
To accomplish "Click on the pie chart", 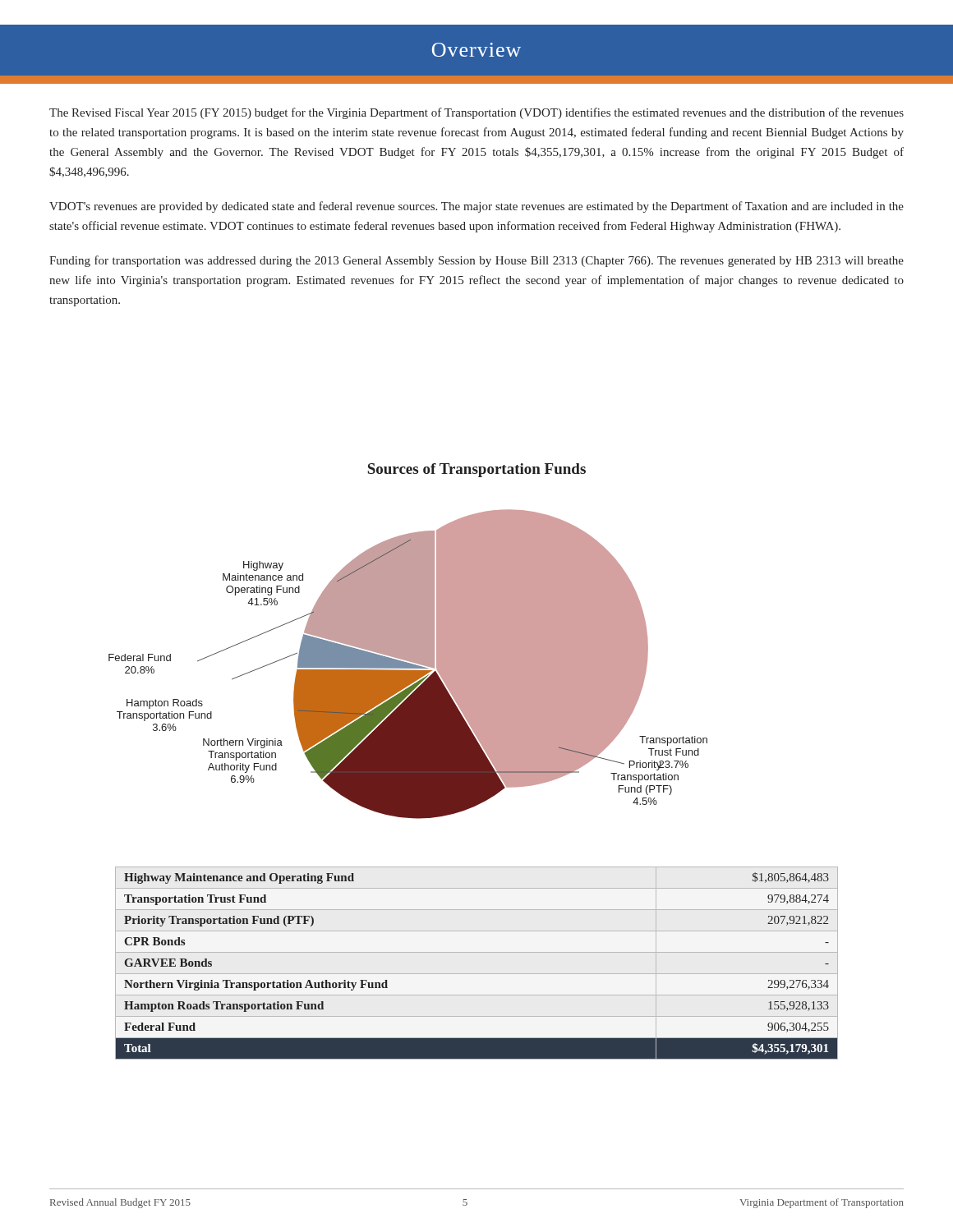I will tap(476, 673).
